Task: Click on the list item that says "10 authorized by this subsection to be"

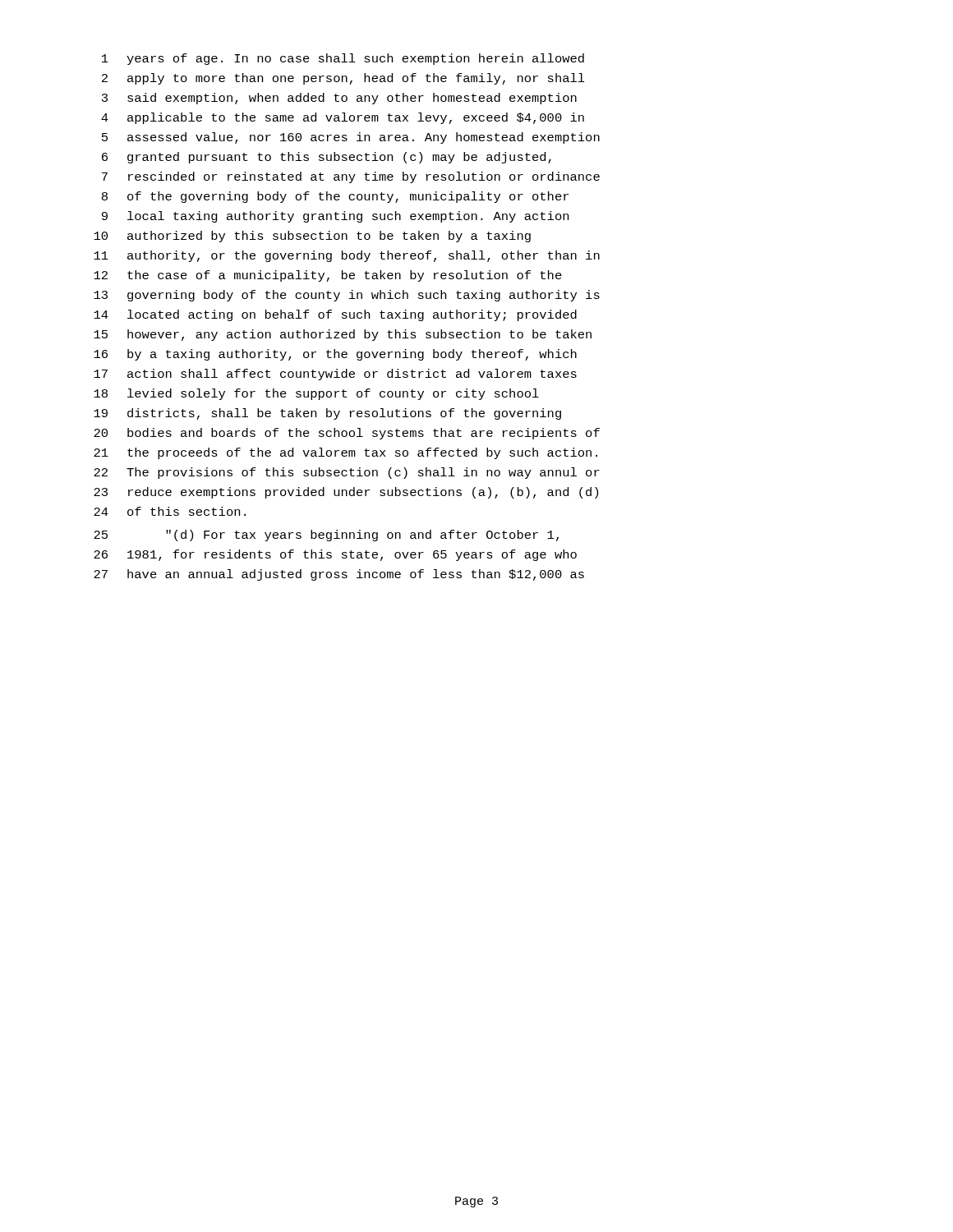Action: tap(299, 237)
